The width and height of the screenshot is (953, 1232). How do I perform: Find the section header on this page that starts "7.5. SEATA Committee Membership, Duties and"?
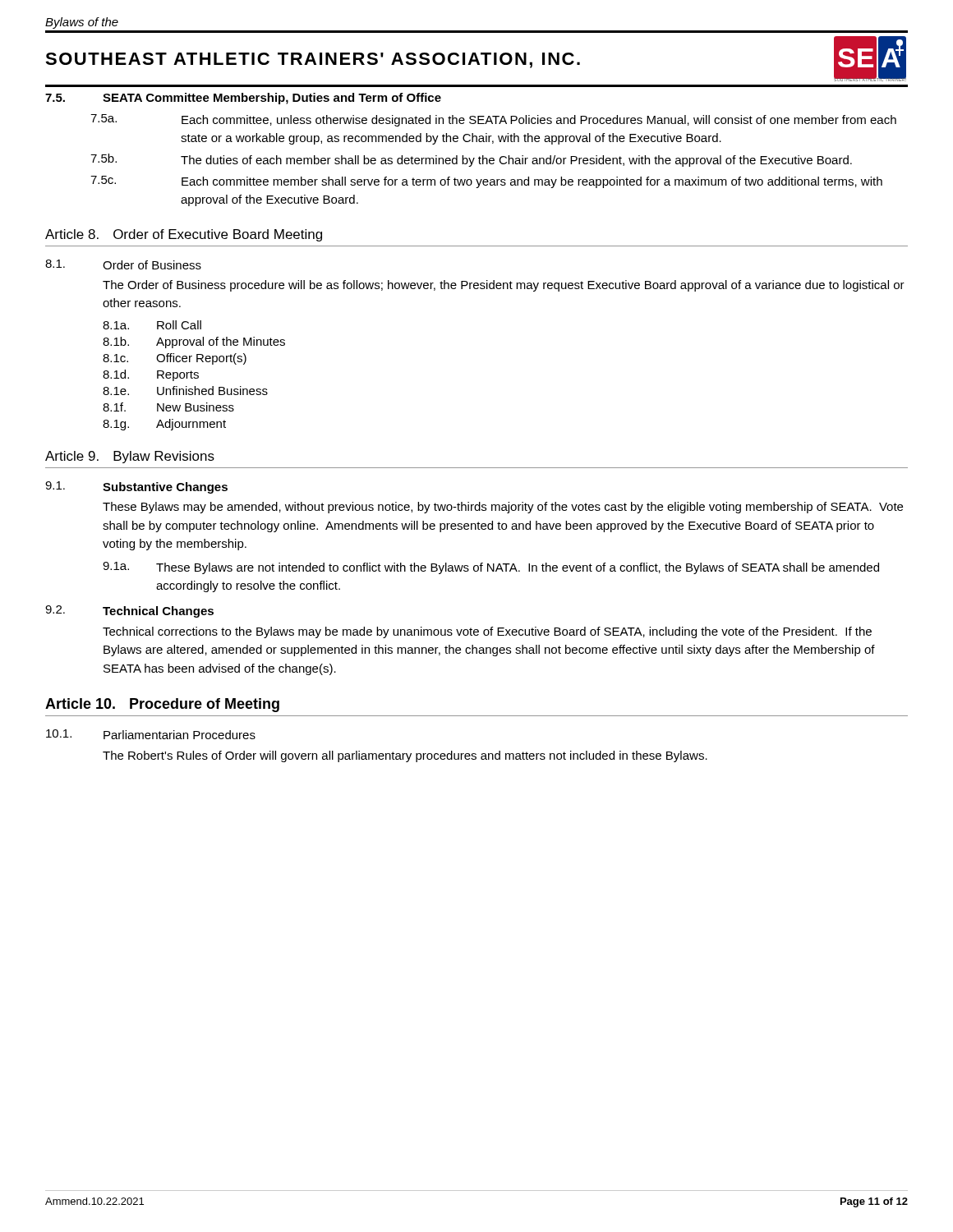[x=476, y=97]
